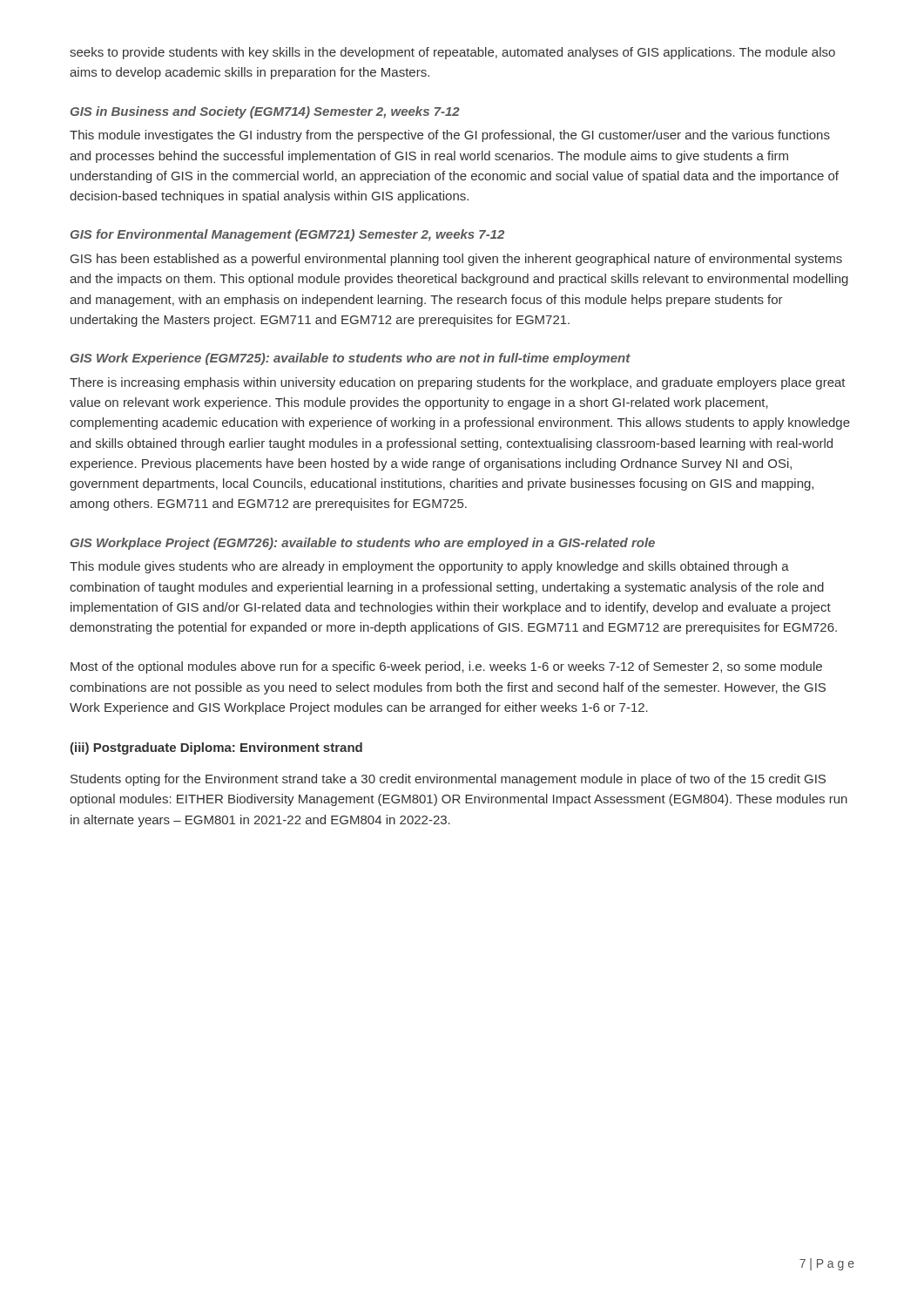924x1307 pixels.
Task: Where is the section header that starts "GIS Work Experience (EGM725): available"?
Action: (350, 358)
